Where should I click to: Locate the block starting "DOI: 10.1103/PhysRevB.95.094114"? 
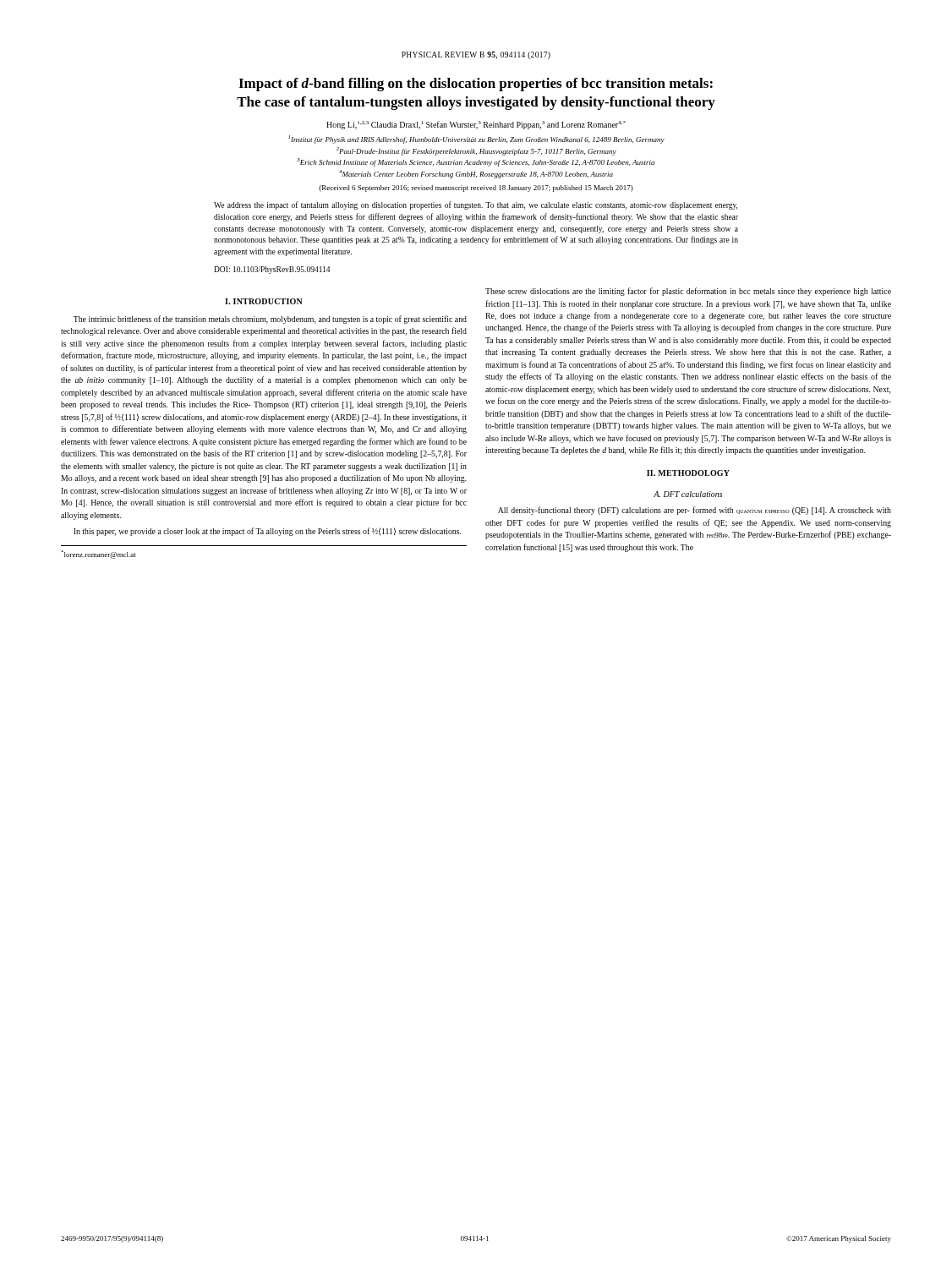coord(272,270)
